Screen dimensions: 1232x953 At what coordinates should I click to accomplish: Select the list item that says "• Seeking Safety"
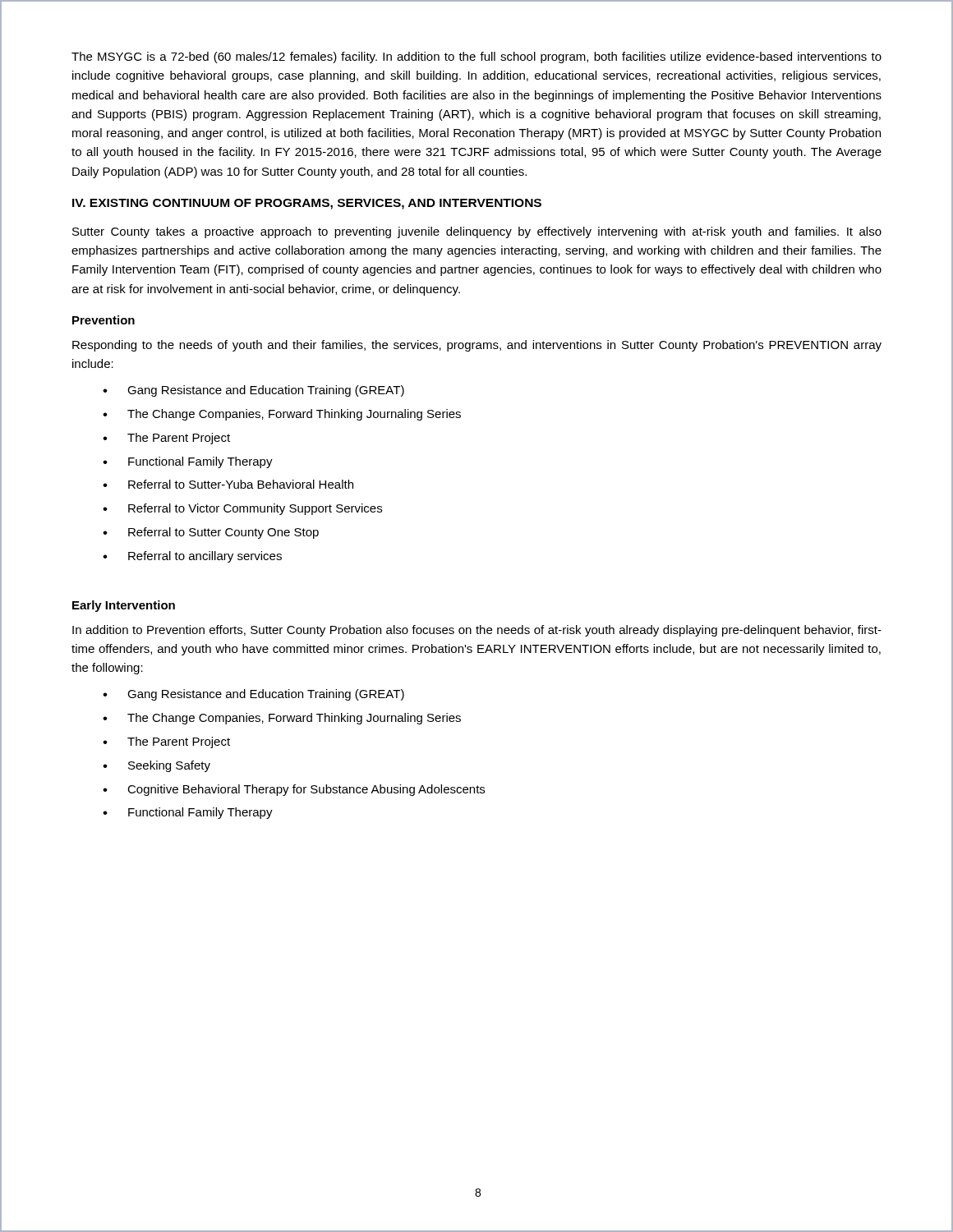pos(157,766)
